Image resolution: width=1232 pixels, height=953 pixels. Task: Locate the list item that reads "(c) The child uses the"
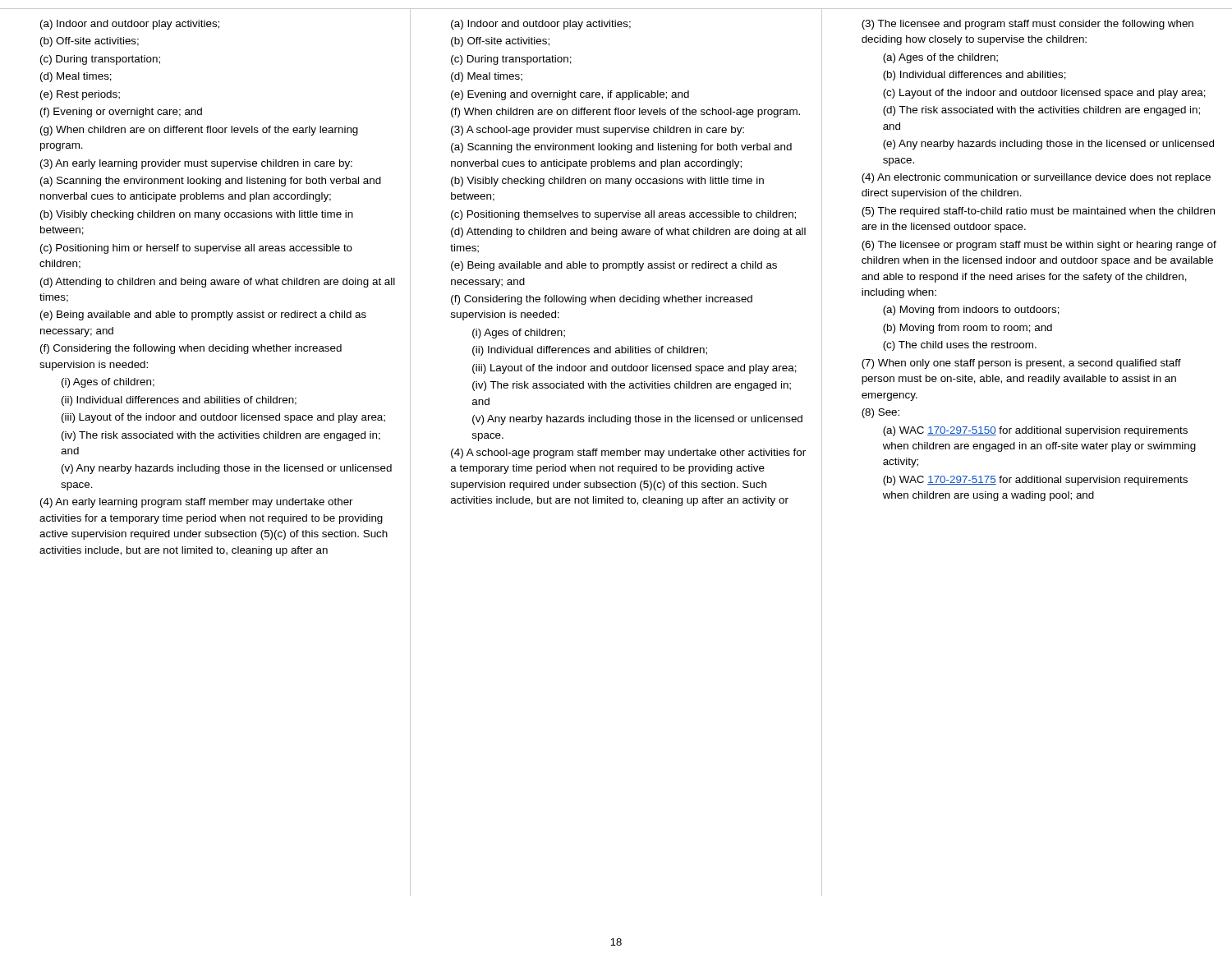tap(960, 345)
